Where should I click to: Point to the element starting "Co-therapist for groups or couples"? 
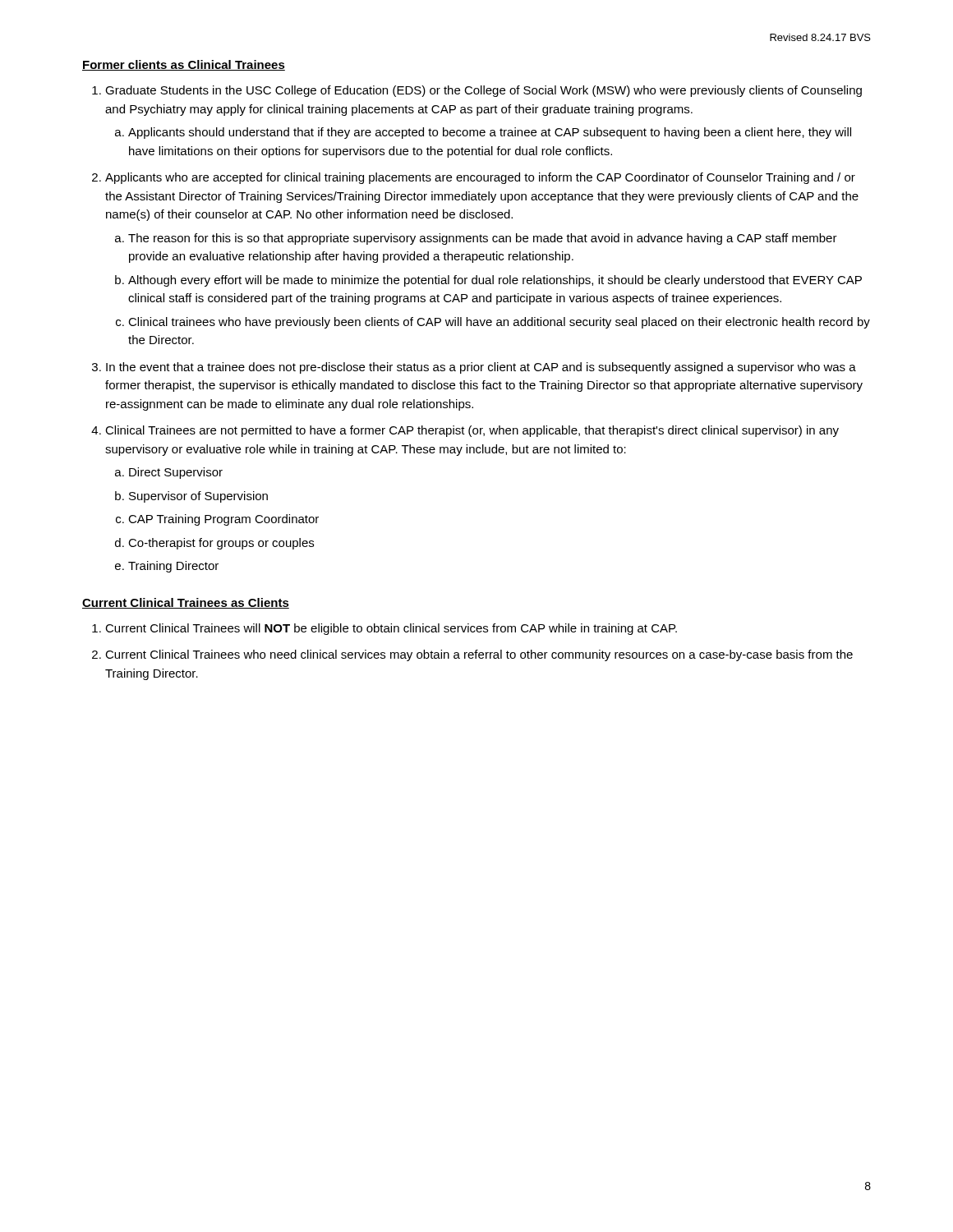[x=221, y=542]
